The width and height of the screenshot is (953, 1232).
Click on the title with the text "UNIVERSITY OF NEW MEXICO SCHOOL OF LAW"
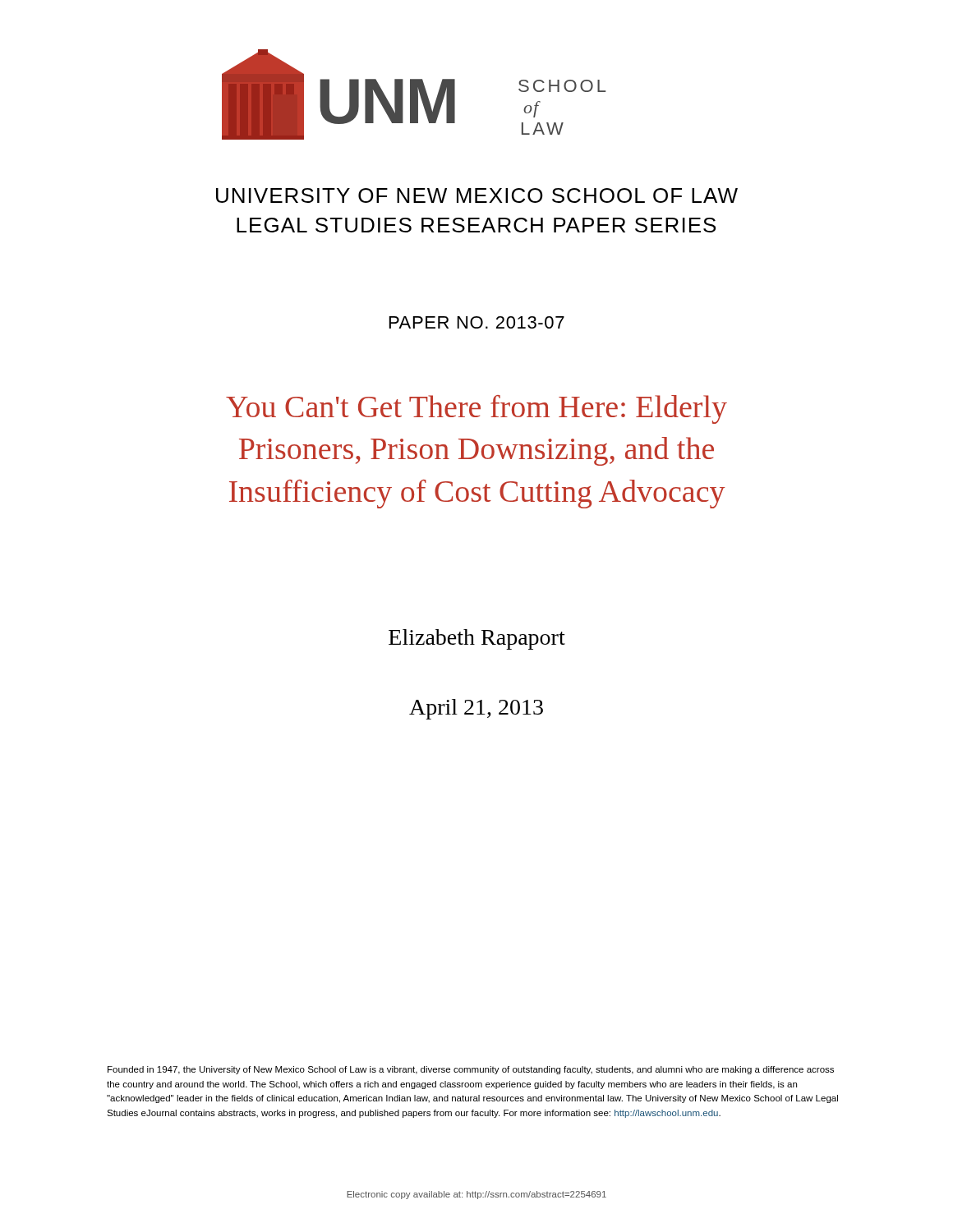pyautogui.click(x=476, y=211)
